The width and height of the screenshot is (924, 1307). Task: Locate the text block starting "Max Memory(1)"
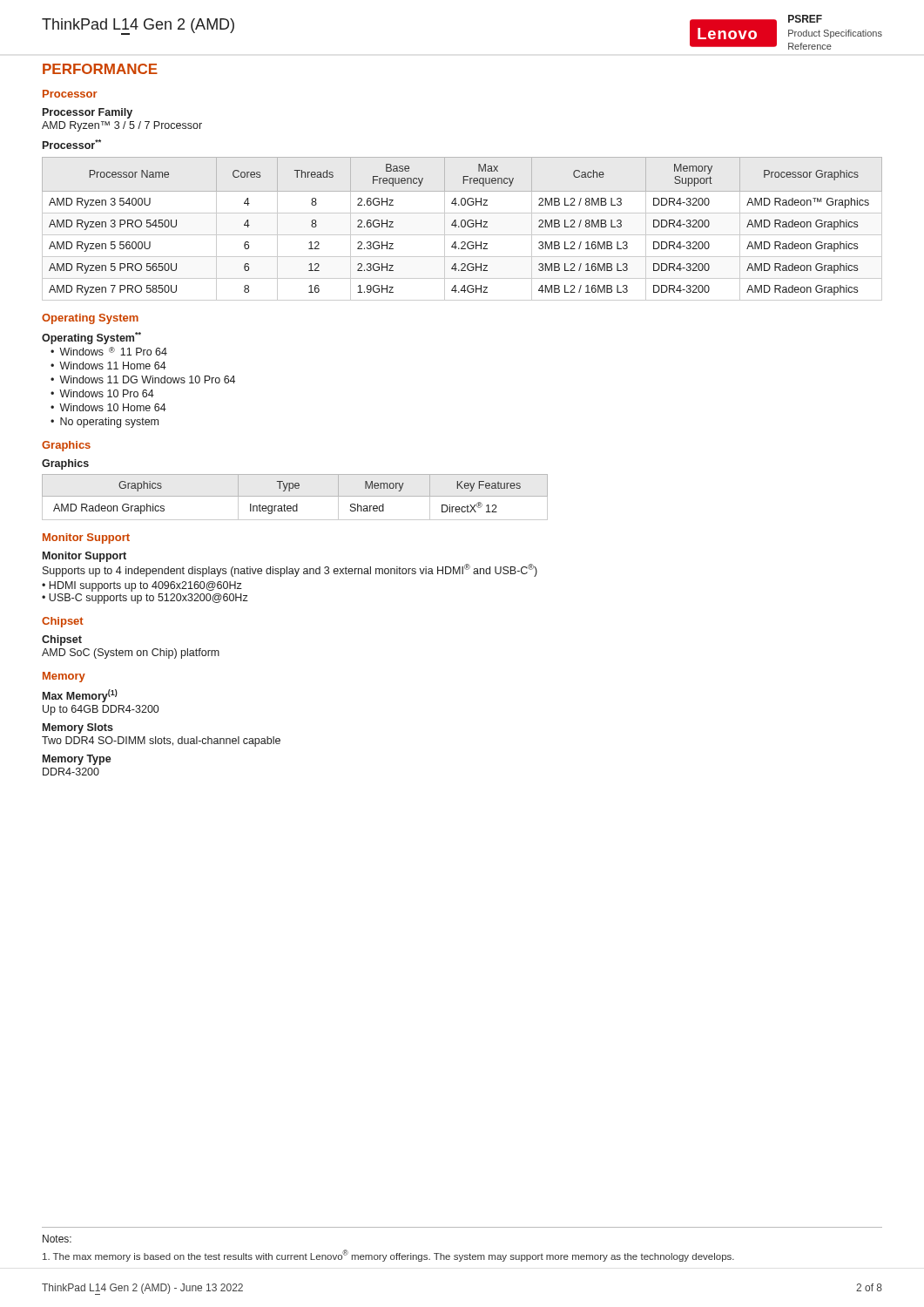click(80, 695)
